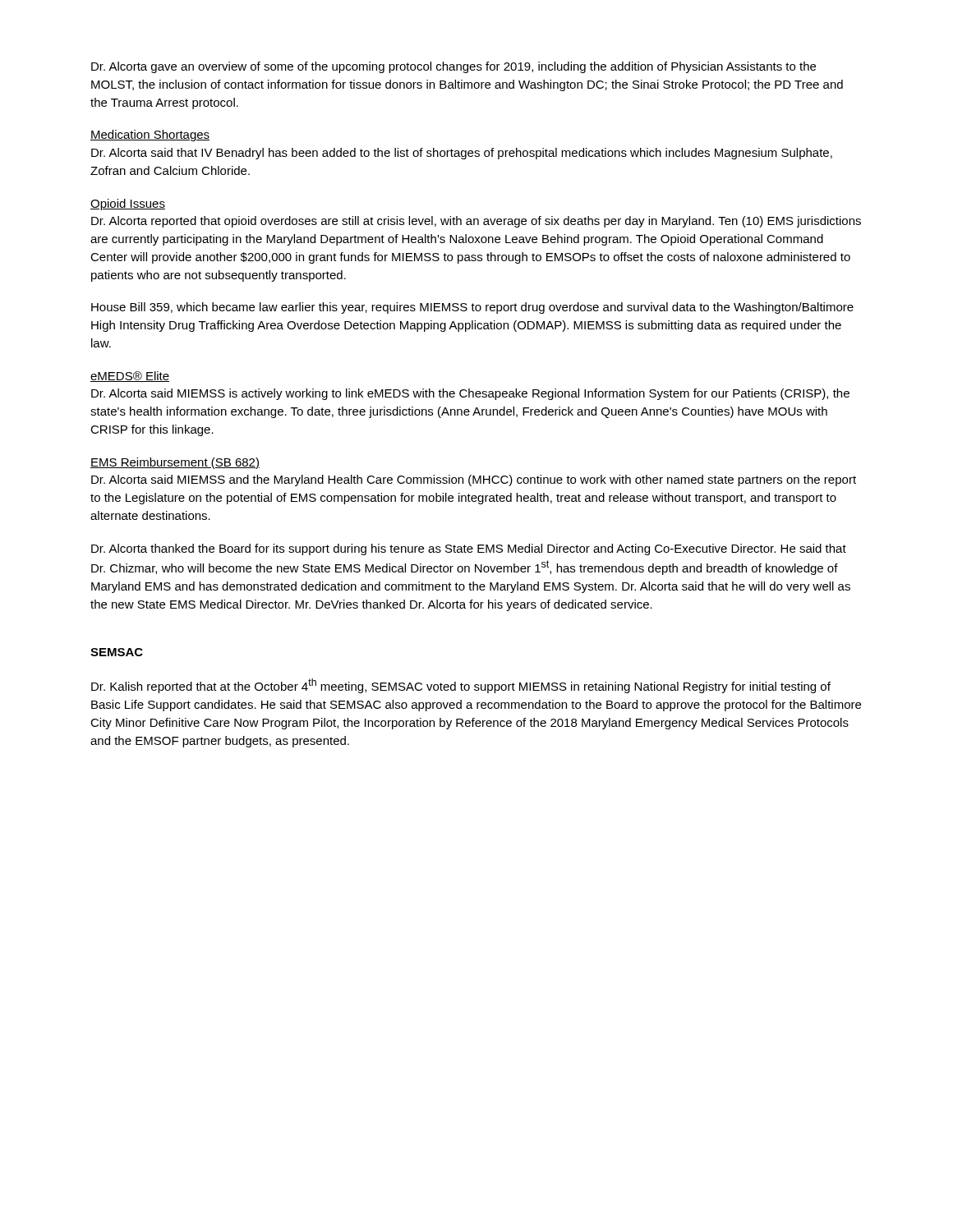This screenshot has width=953, height=1232.
Task: Select the passage starting "Dr. Alcorta said MIEMSS and"
Action: point(476,498)
